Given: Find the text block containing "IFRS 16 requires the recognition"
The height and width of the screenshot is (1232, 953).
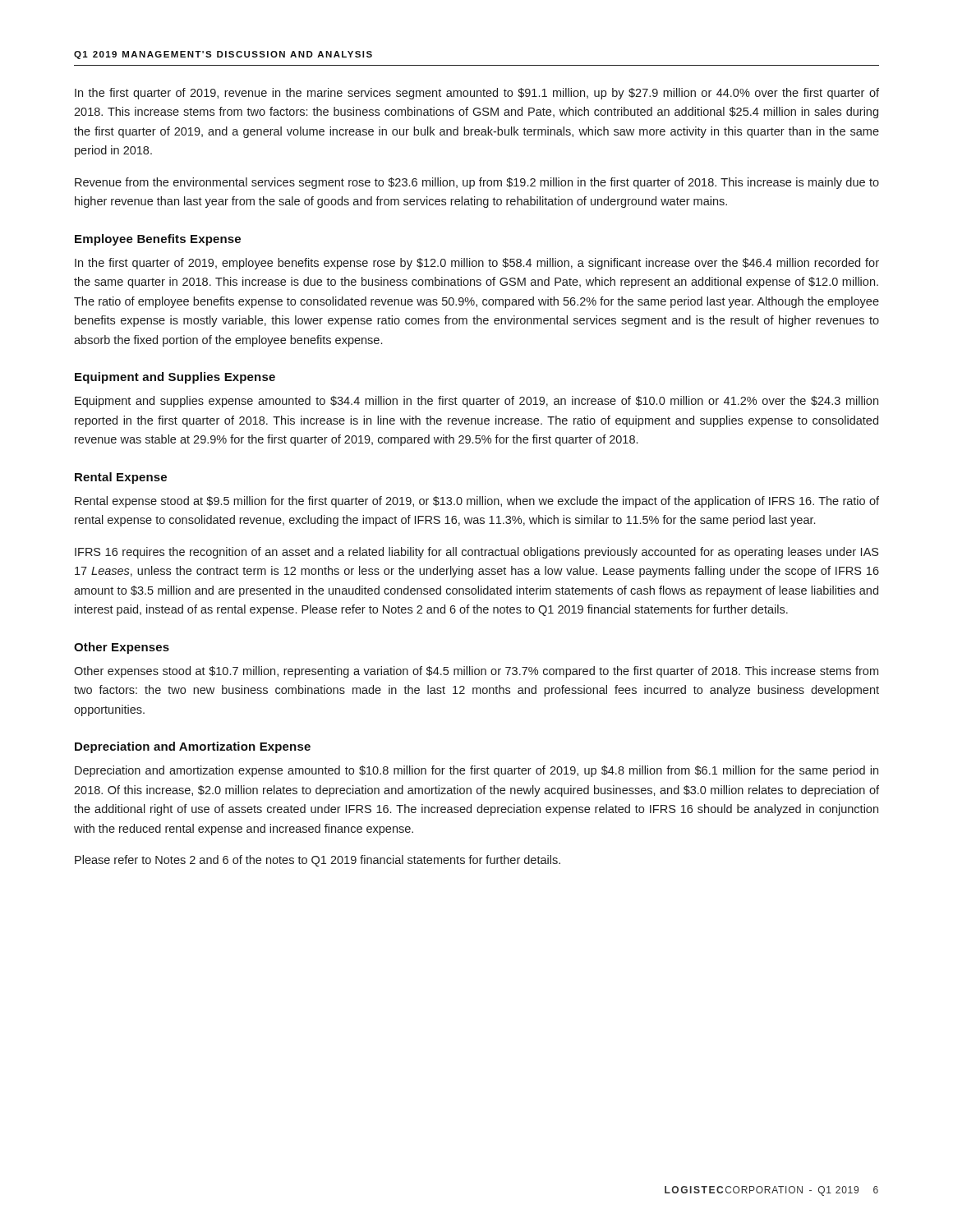Looking at the screenshot, I should [476, 581].
